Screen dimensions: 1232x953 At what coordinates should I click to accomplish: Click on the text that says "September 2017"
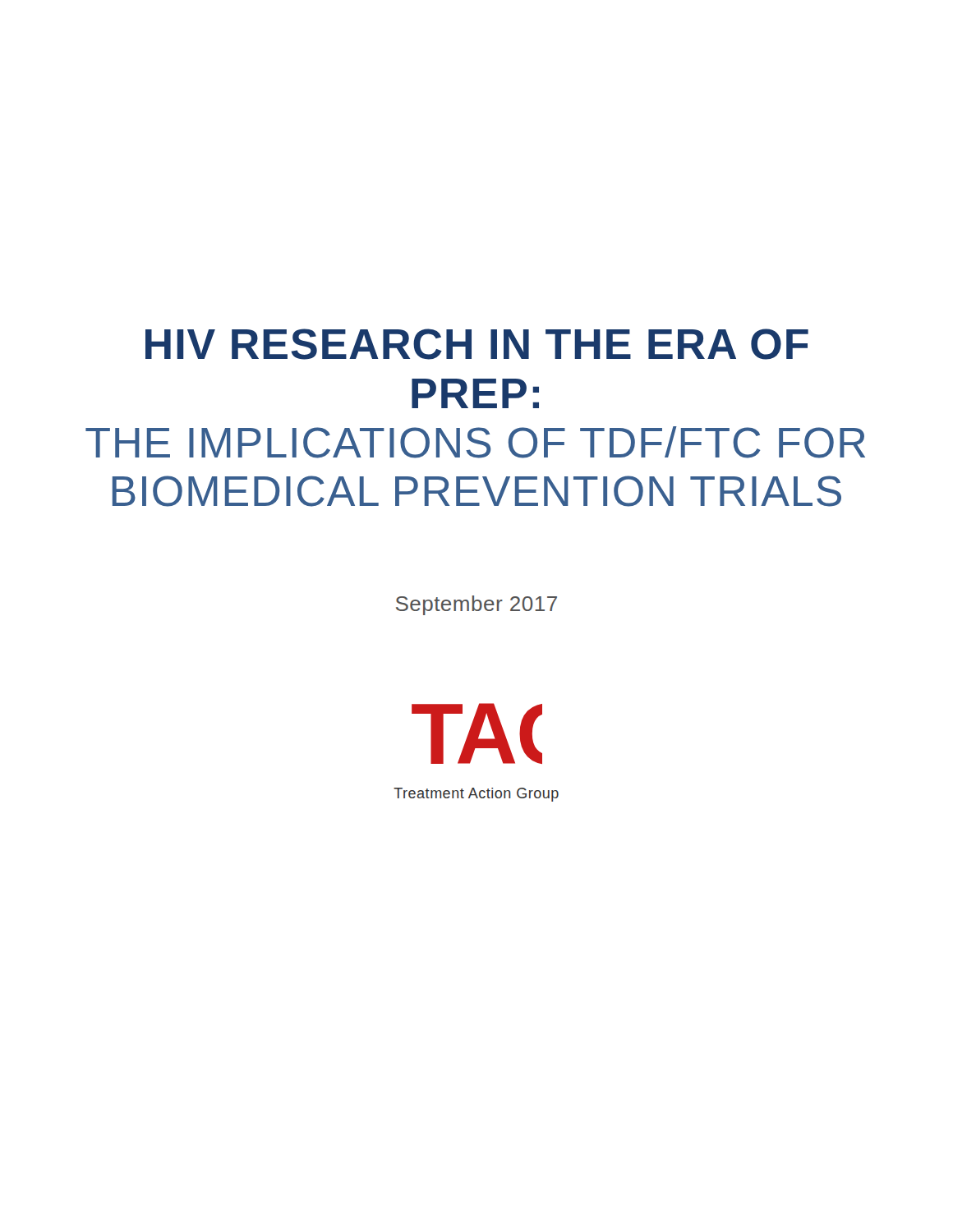[476, 604]
